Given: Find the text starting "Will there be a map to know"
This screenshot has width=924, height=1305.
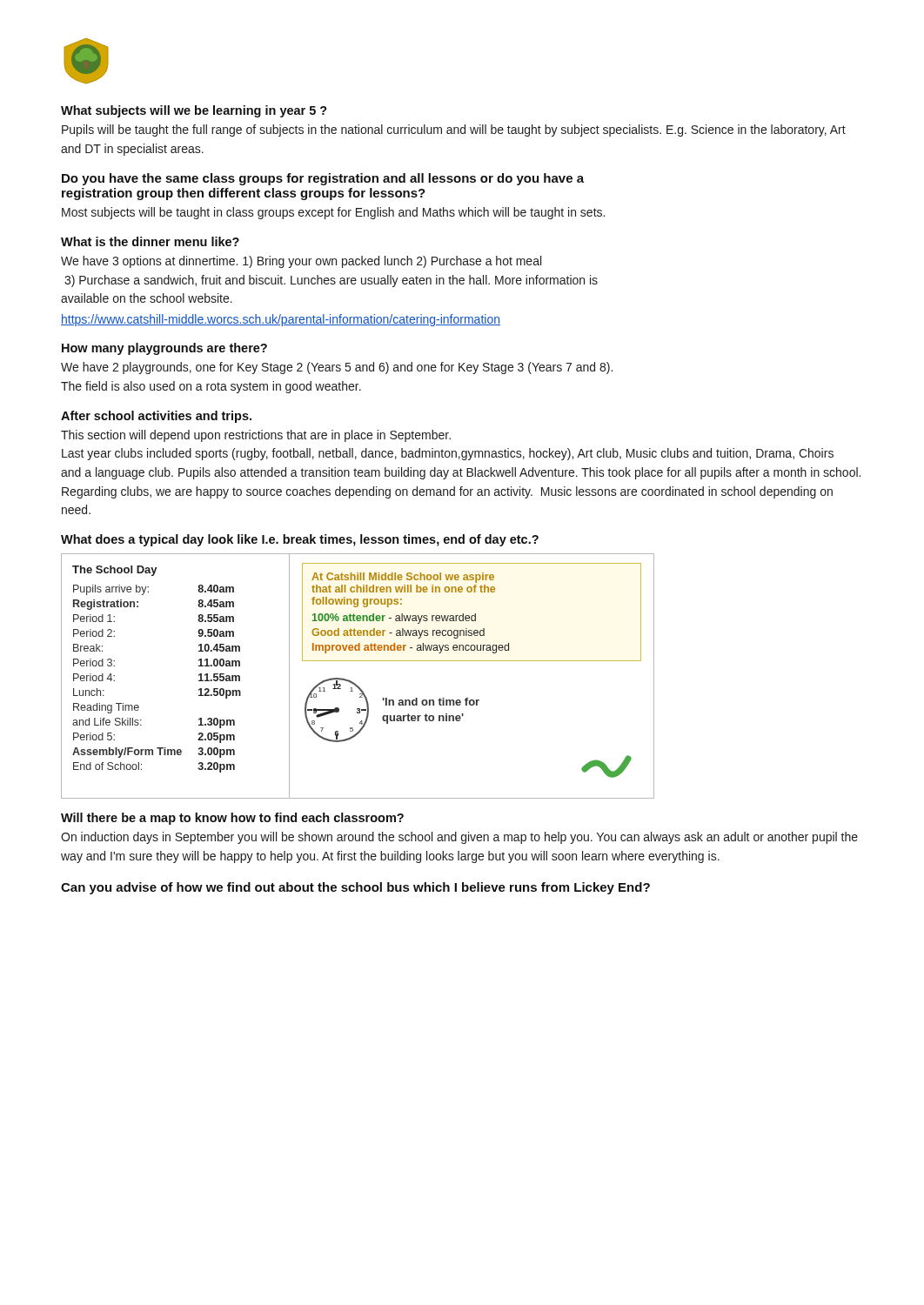Looking at the screenshot, I should click(233, 818).
